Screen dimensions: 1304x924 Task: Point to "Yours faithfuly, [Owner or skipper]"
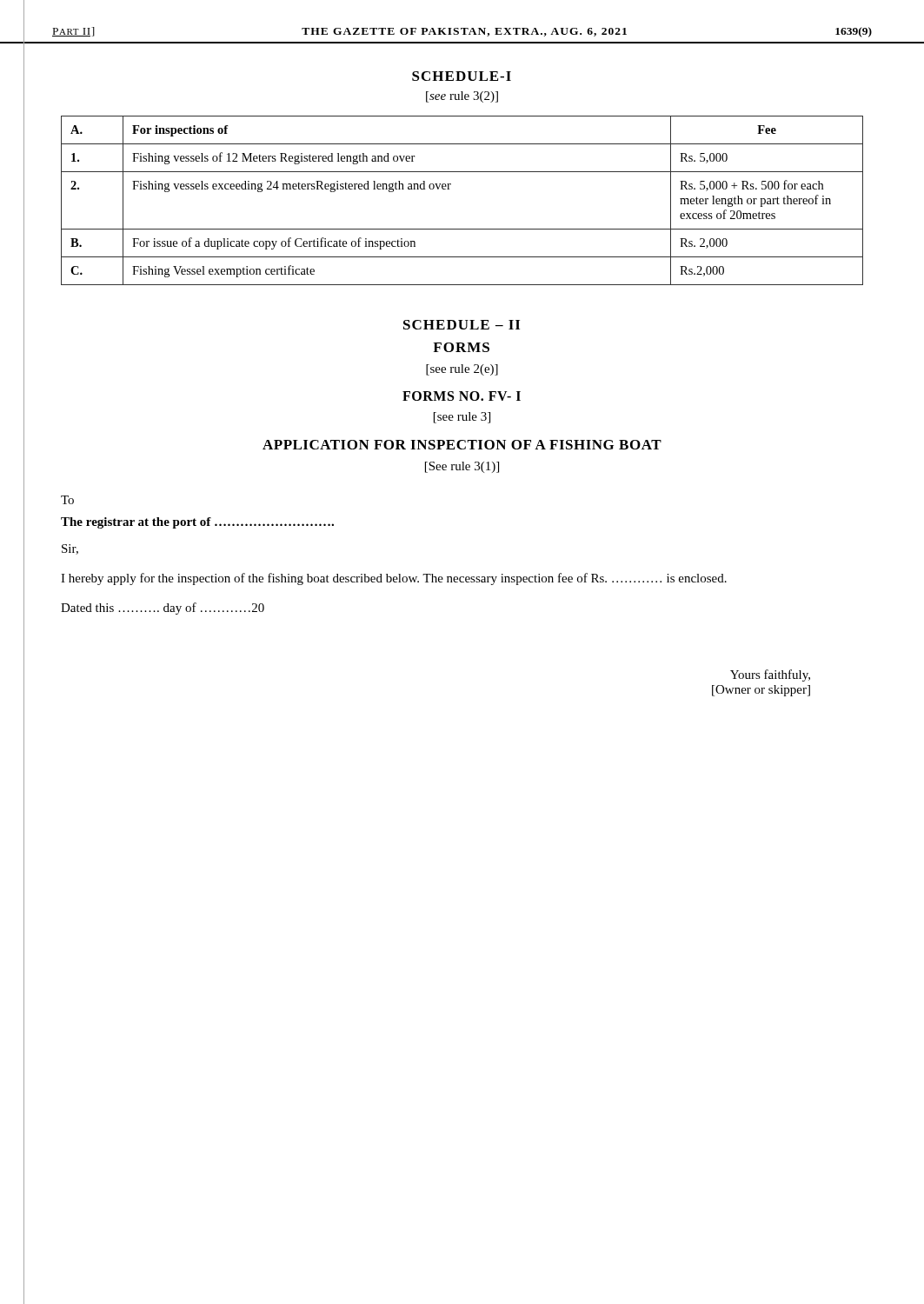pyautogui.click(x=761, y=682)
